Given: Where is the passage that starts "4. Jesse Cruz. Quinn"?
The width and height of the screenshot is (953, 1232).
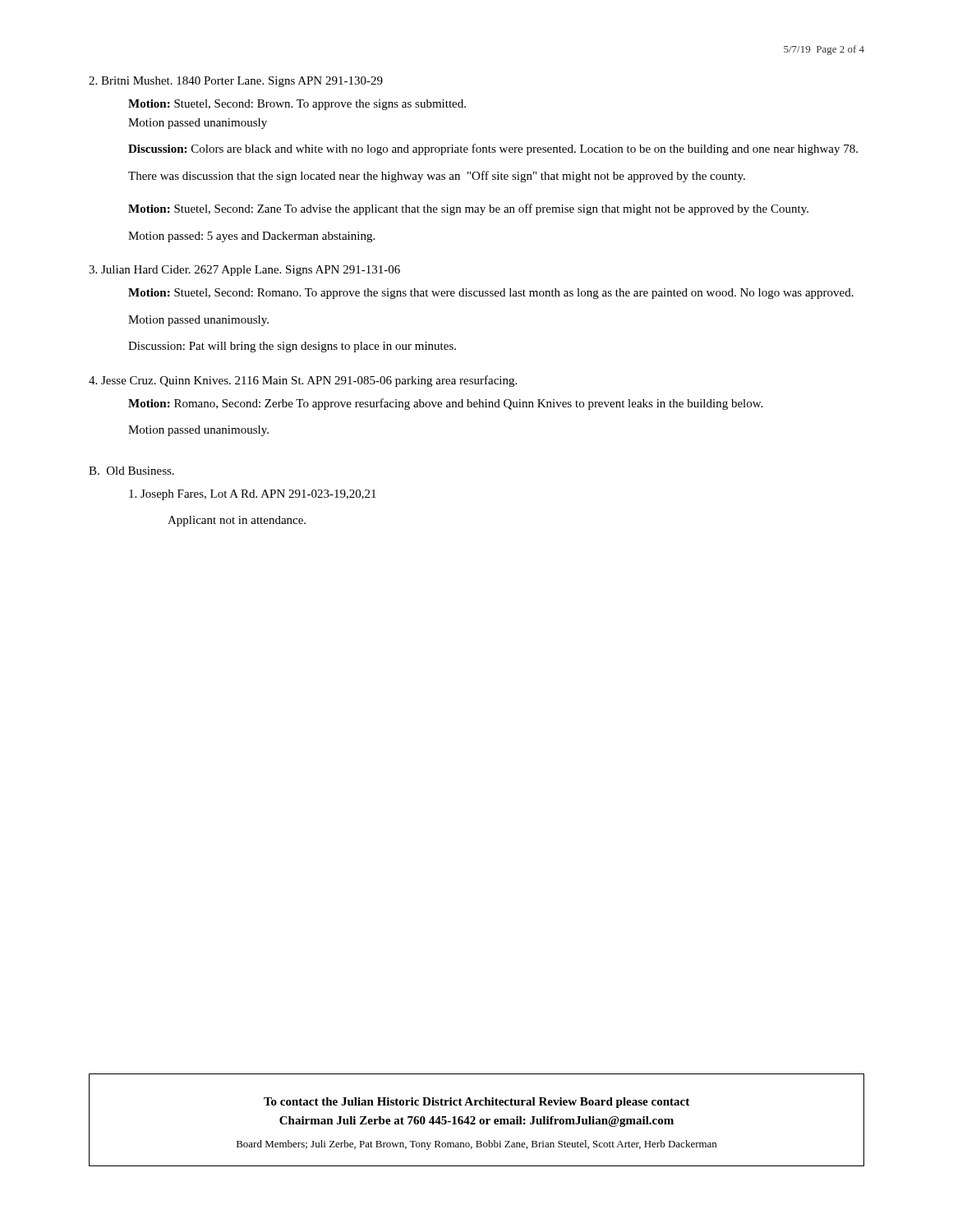Looking at the screenshot, I should (303, 380).
